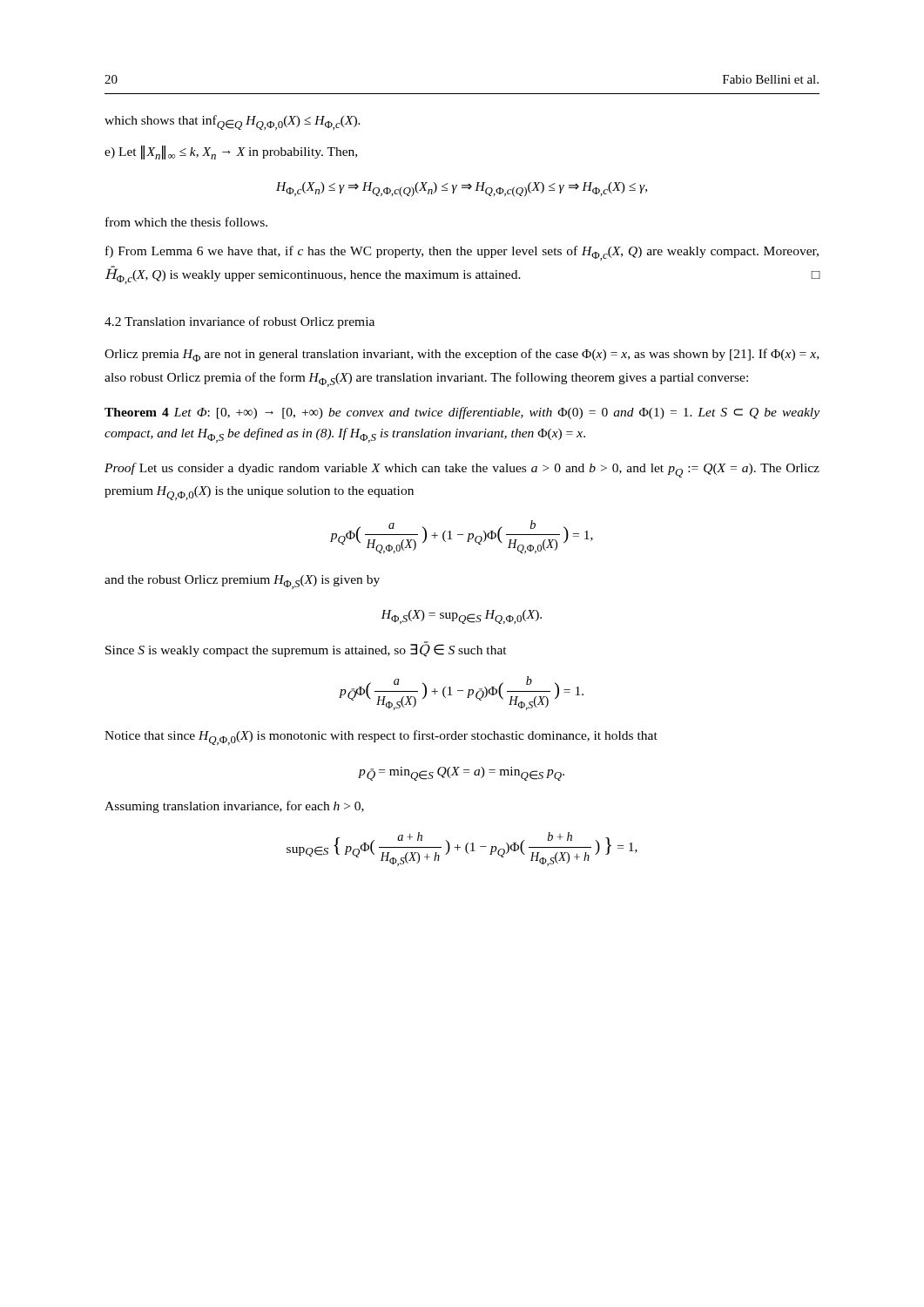This screenshot has height=1307, width=924.
Task: Click on the element starting "Assuming translation invariance, for each h > 0,"
Action: tap(234, 806)
